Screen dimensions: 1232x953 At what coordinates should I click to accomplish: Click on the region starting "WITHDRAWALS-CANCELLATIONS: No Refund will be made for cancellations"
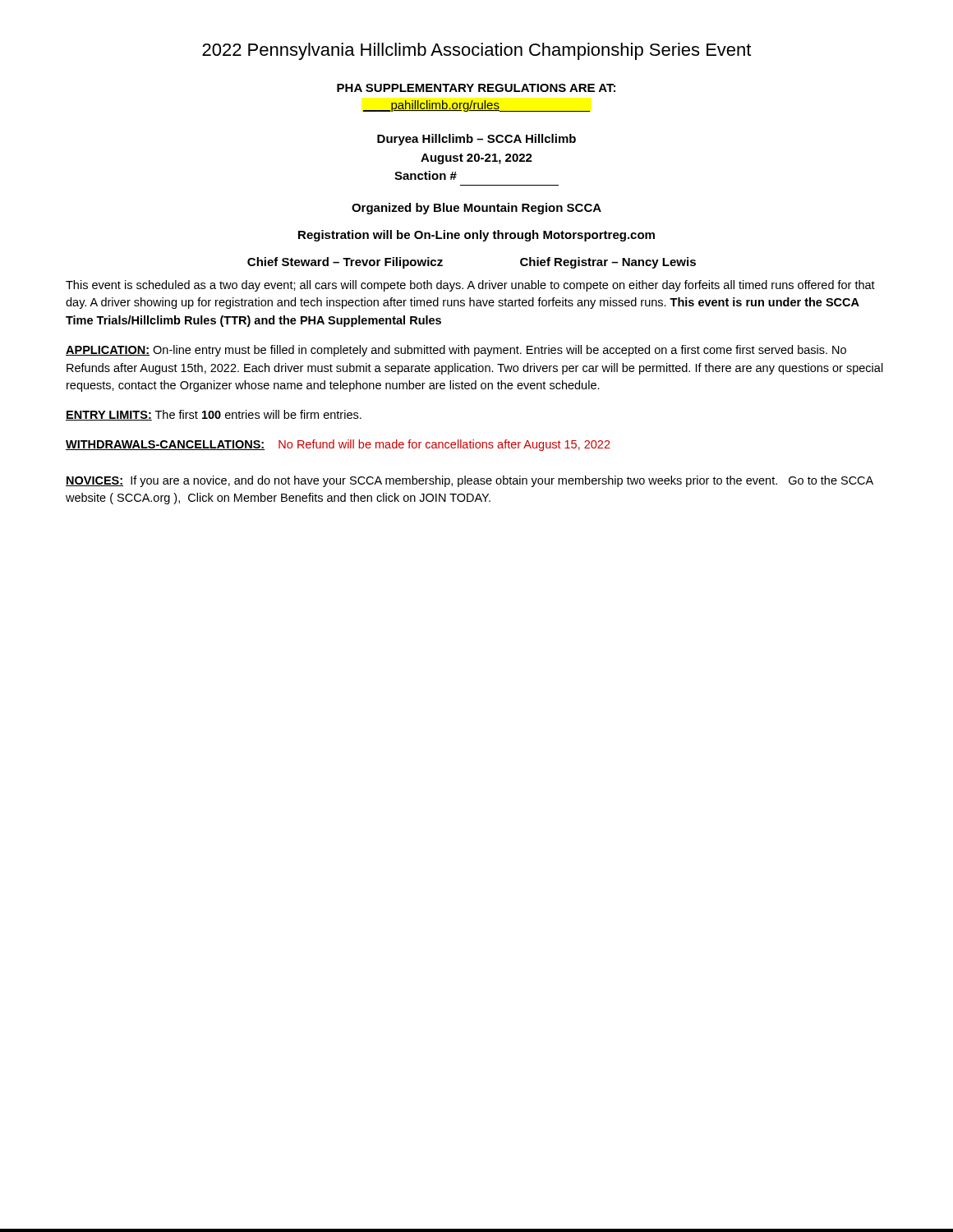coord(338,444)
